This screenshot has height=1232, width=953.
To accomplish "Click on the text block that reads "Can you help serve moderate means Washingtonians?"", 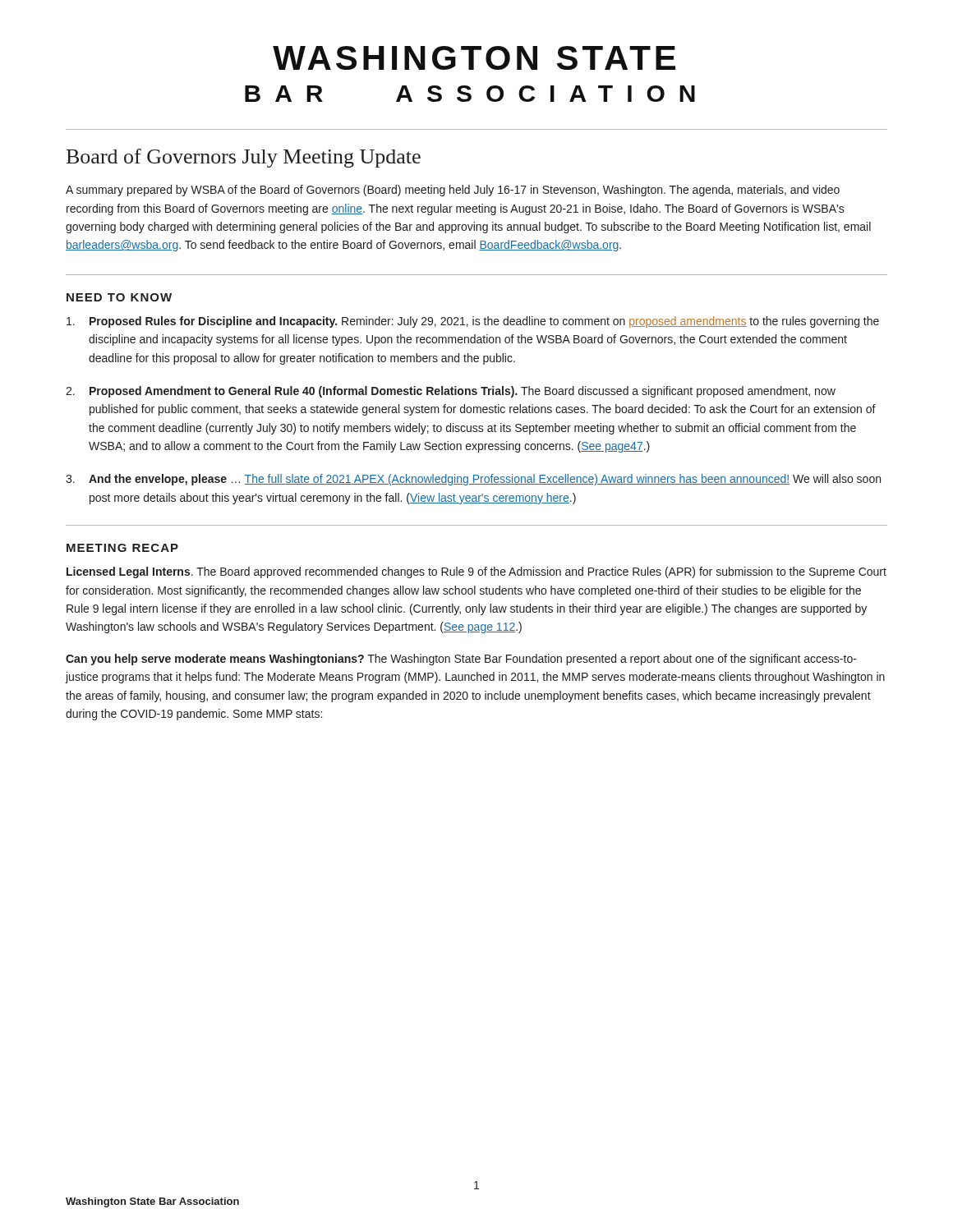I will [475, 686].
